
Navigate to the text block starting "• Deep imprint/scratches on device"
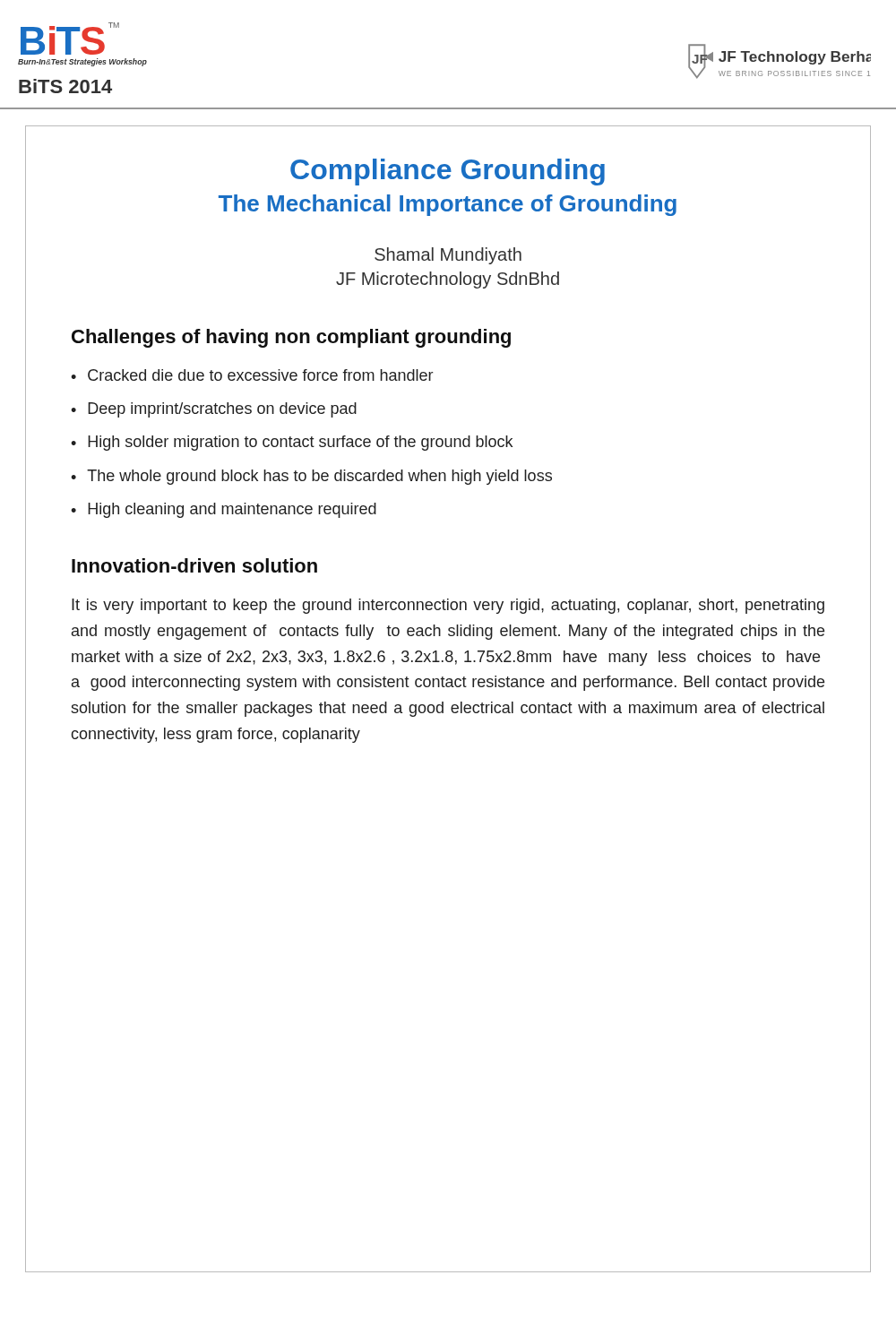pyautogui.click(x=214, y=410)
